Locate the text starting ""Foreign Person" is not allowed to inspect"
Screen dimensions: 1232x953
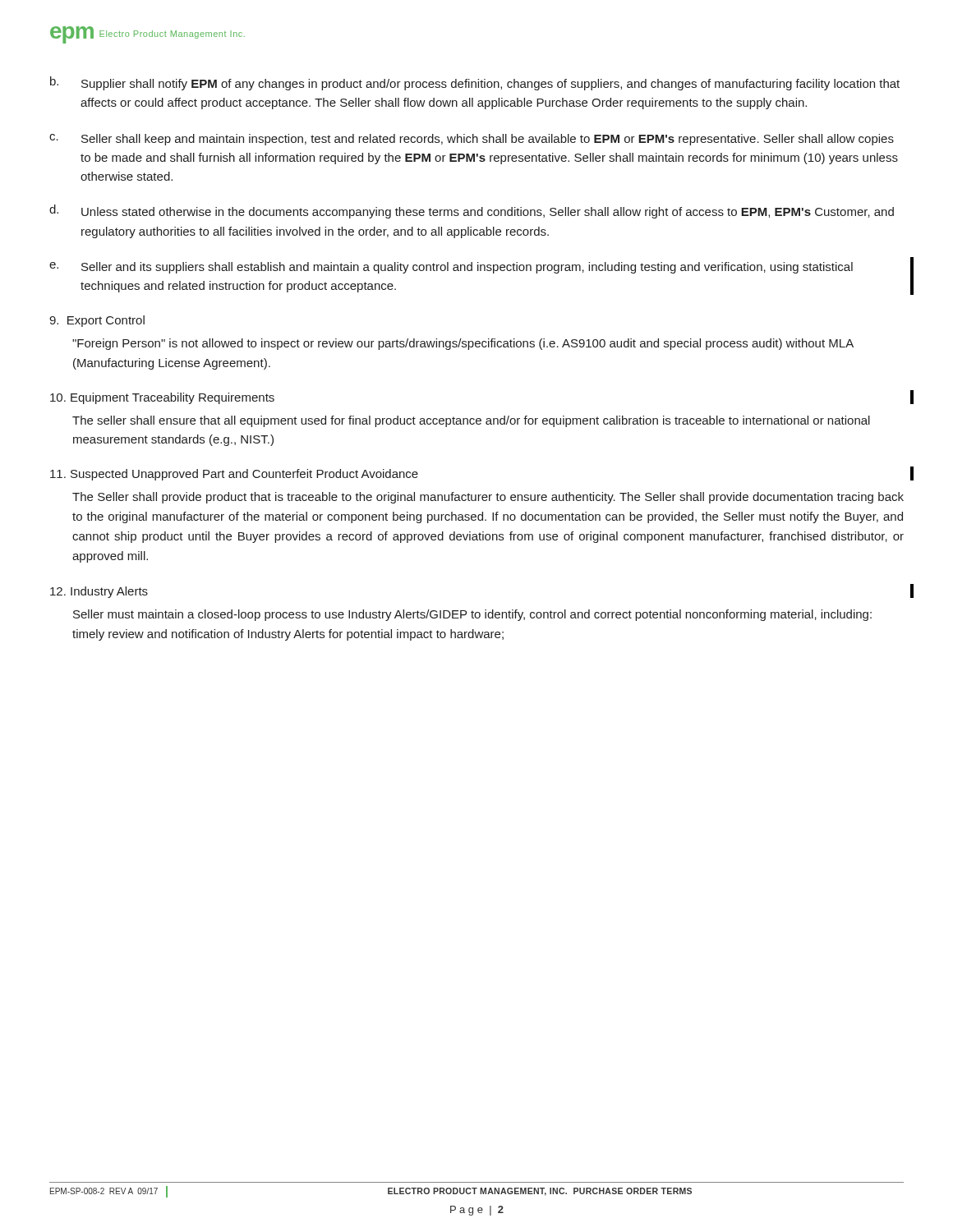pos(463,353)
